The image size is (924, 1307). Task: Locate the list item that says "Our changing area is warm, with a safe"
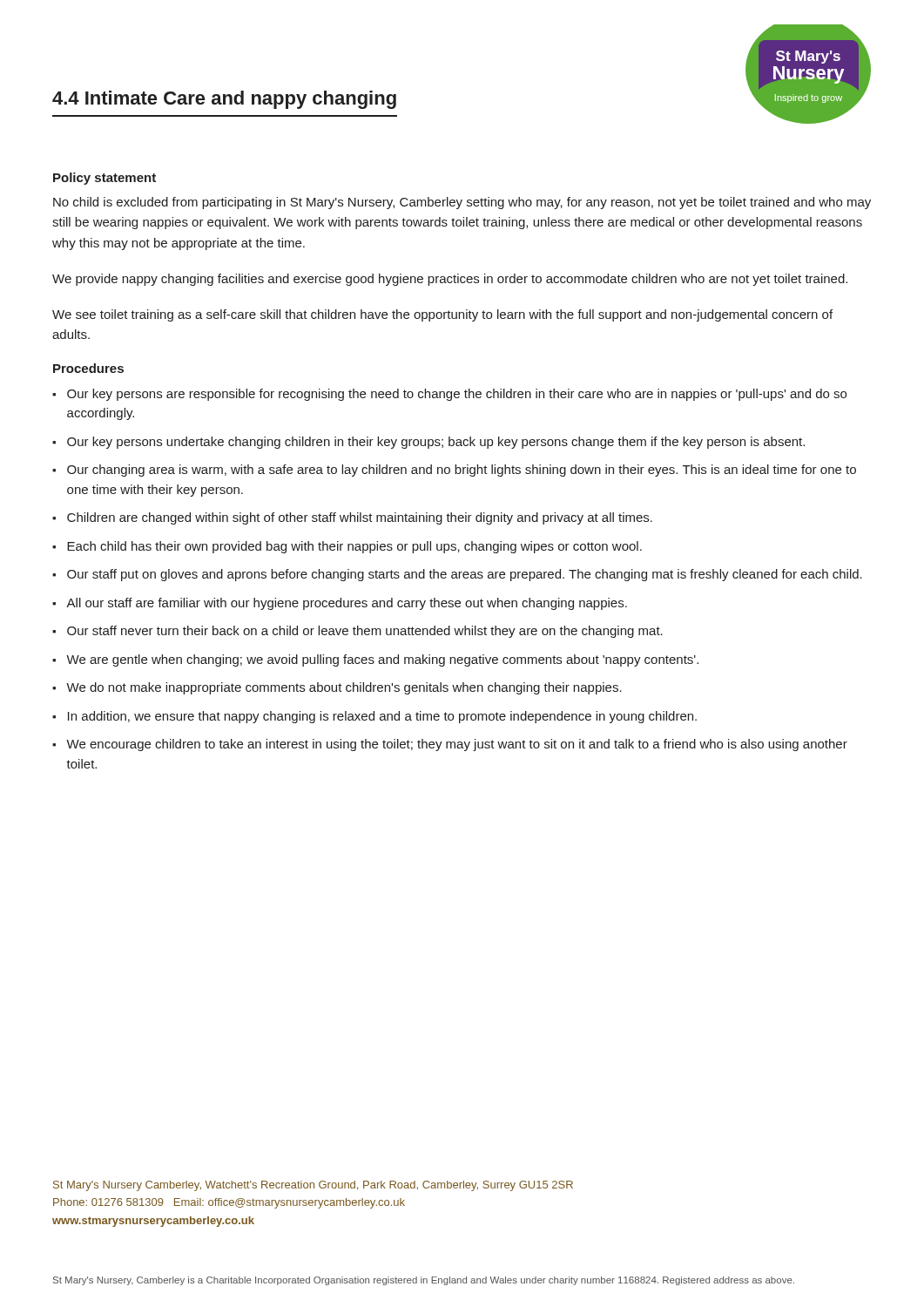pos(462,479)
